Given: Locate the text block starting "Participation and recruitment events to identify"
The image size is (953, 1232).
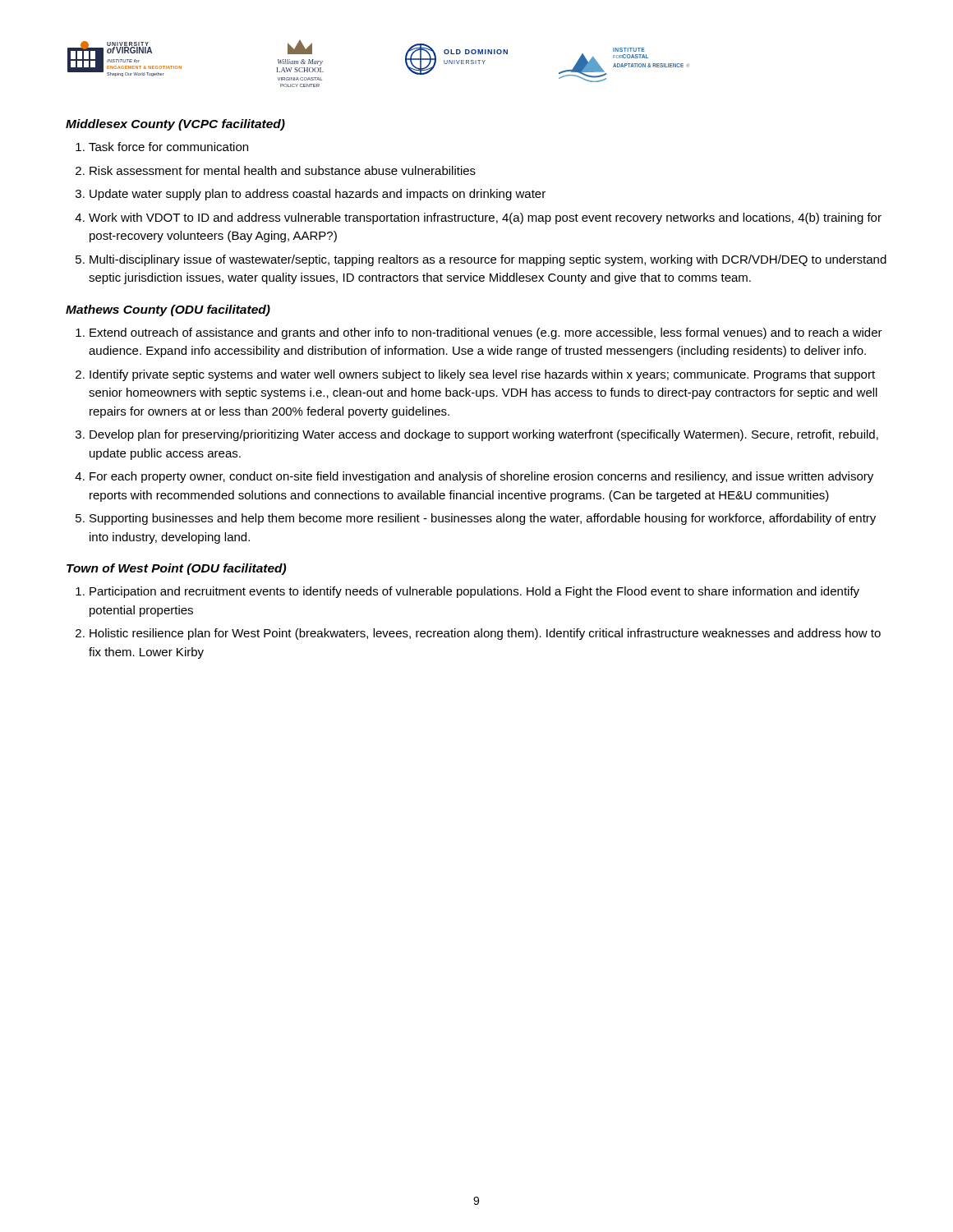Looking at the screenshot, I should click(474, 600).
